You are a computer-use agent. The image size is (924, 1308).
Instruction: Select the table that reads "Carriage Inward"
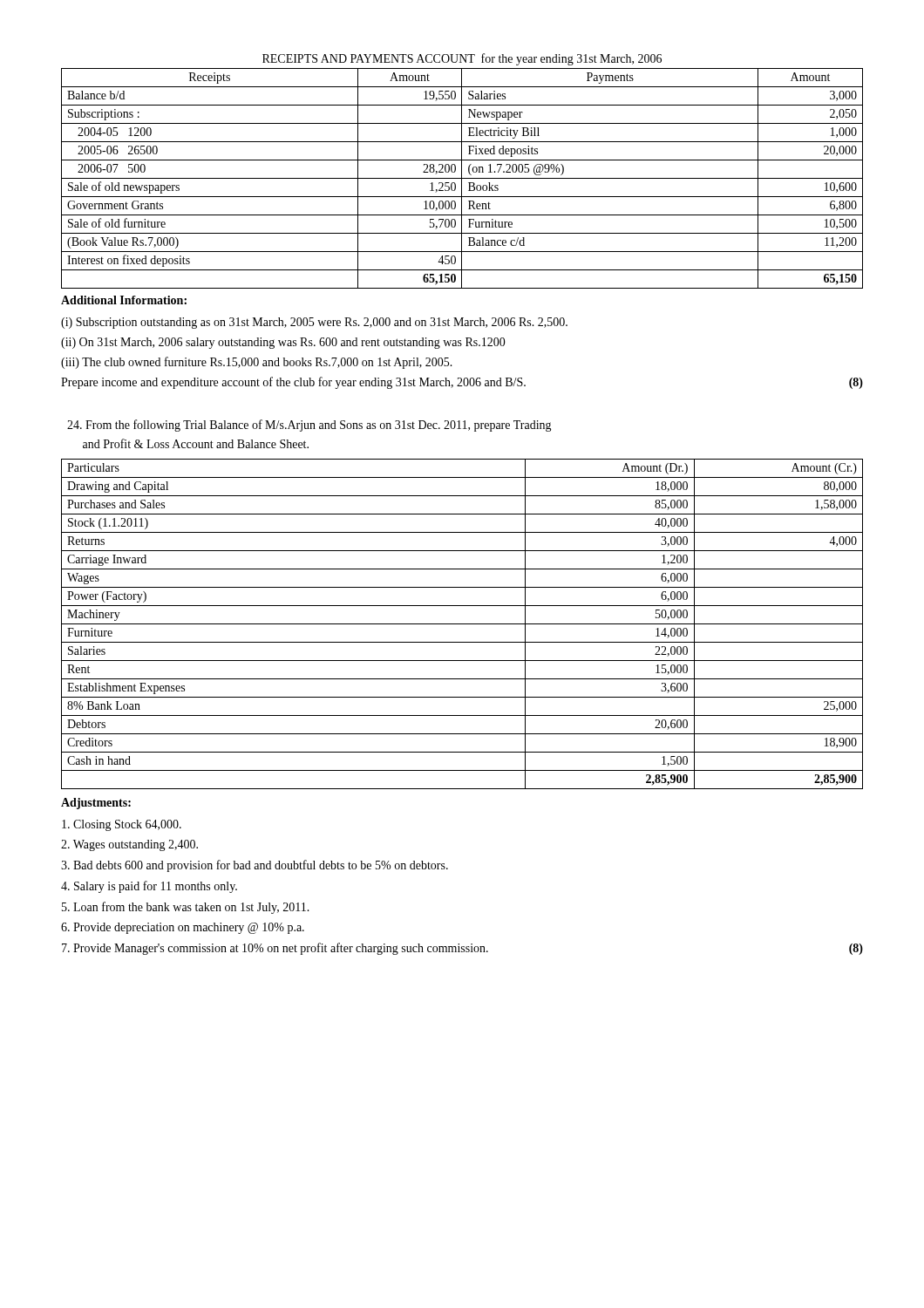[x=462, y=624]
